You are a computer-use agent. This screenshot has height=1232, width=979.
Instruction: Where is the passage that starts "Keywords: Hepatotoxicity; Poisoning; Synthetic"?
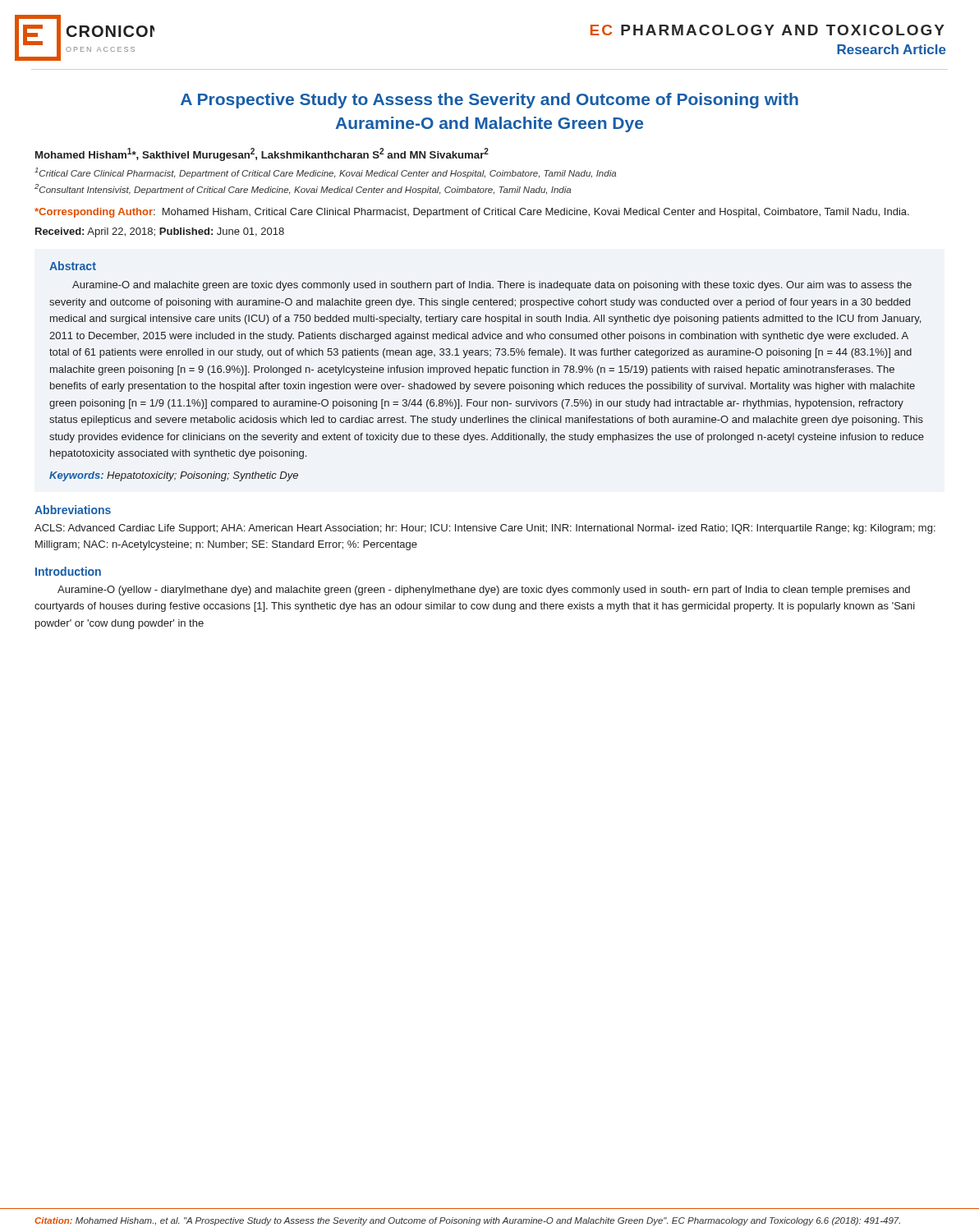point(174,475)
